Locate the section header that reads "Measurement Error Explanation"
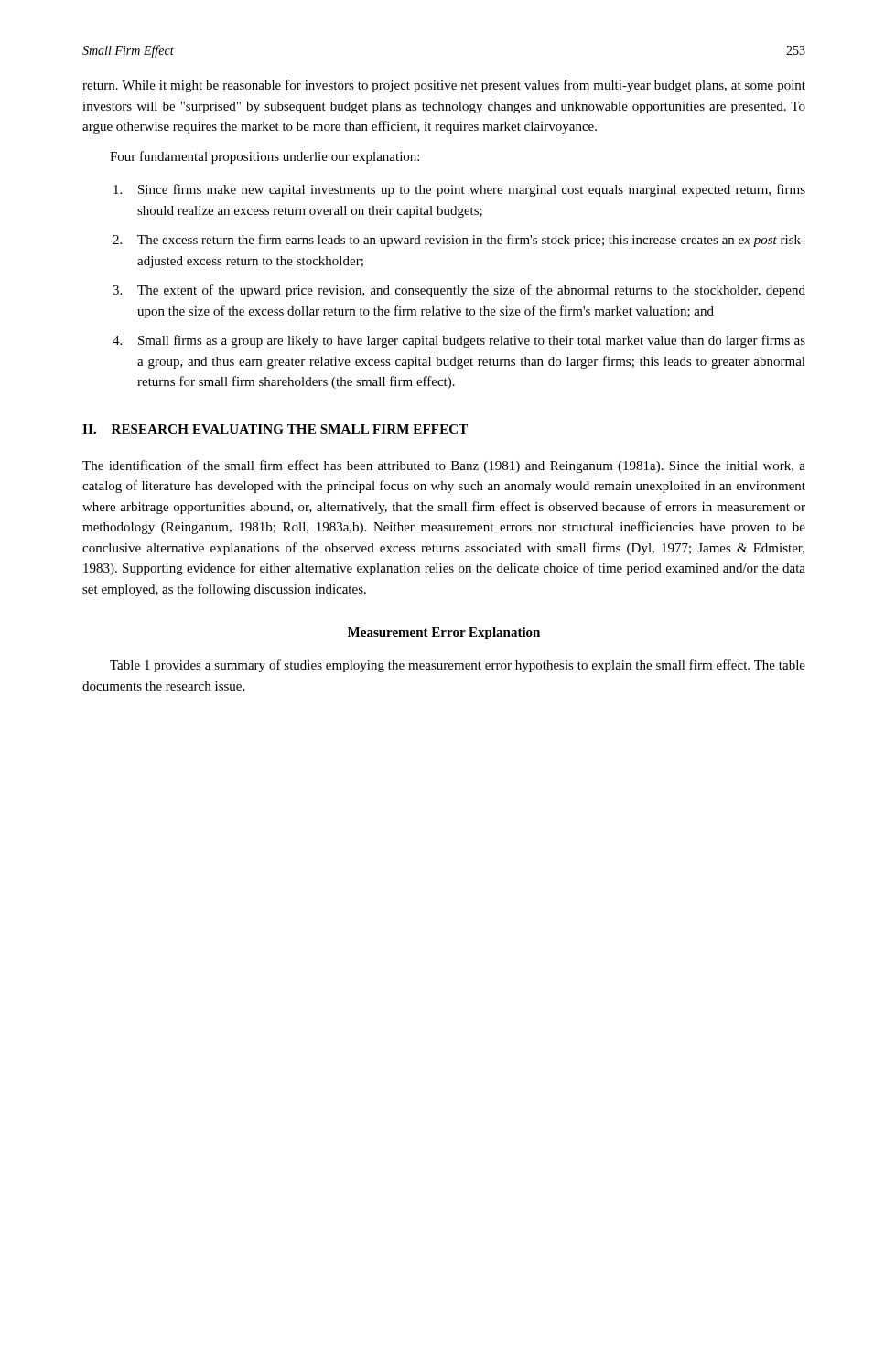 pos(444,632)
